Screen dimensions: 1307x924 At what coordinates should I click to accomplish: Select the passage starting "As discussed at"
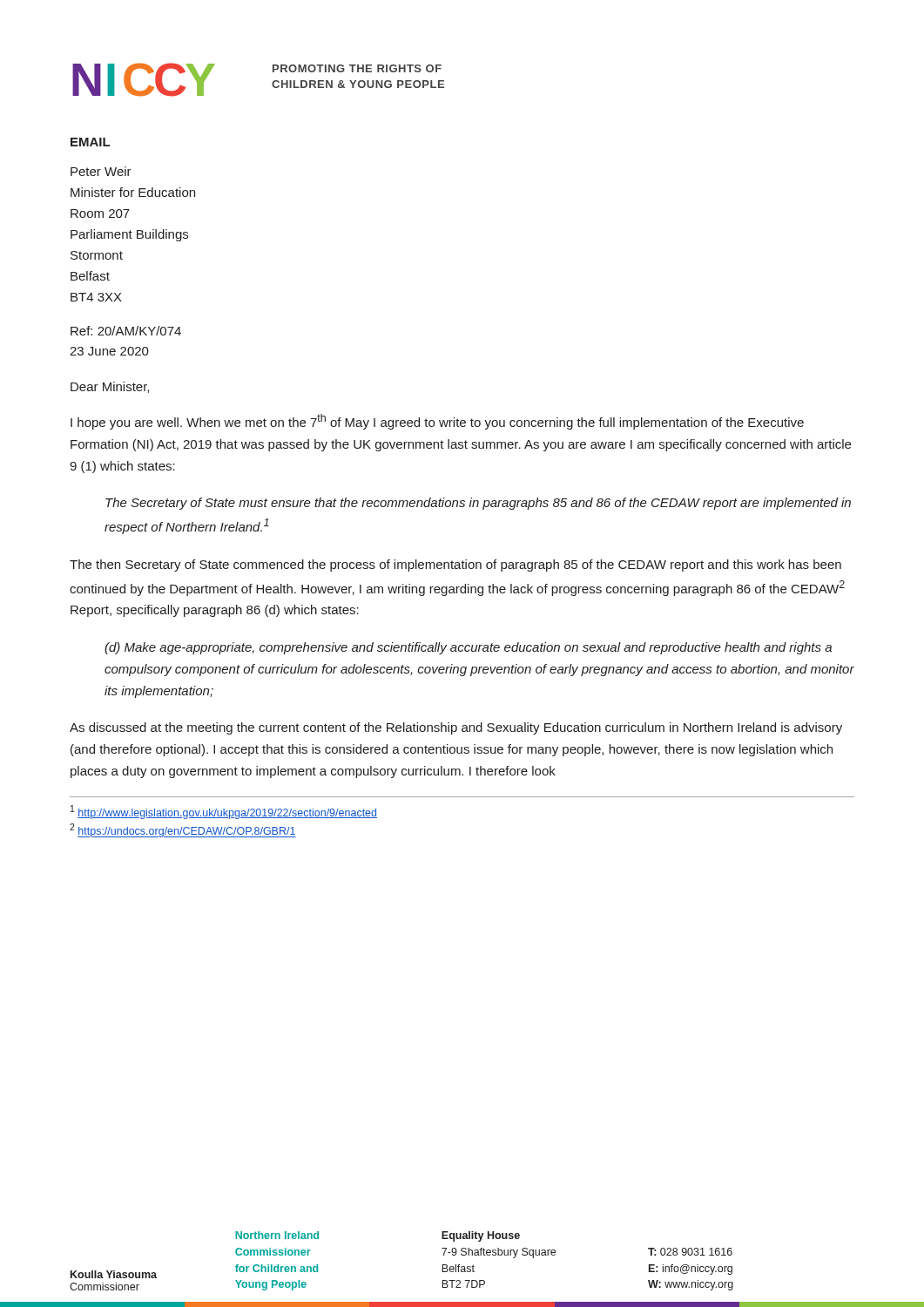click(x=456, y=749)
